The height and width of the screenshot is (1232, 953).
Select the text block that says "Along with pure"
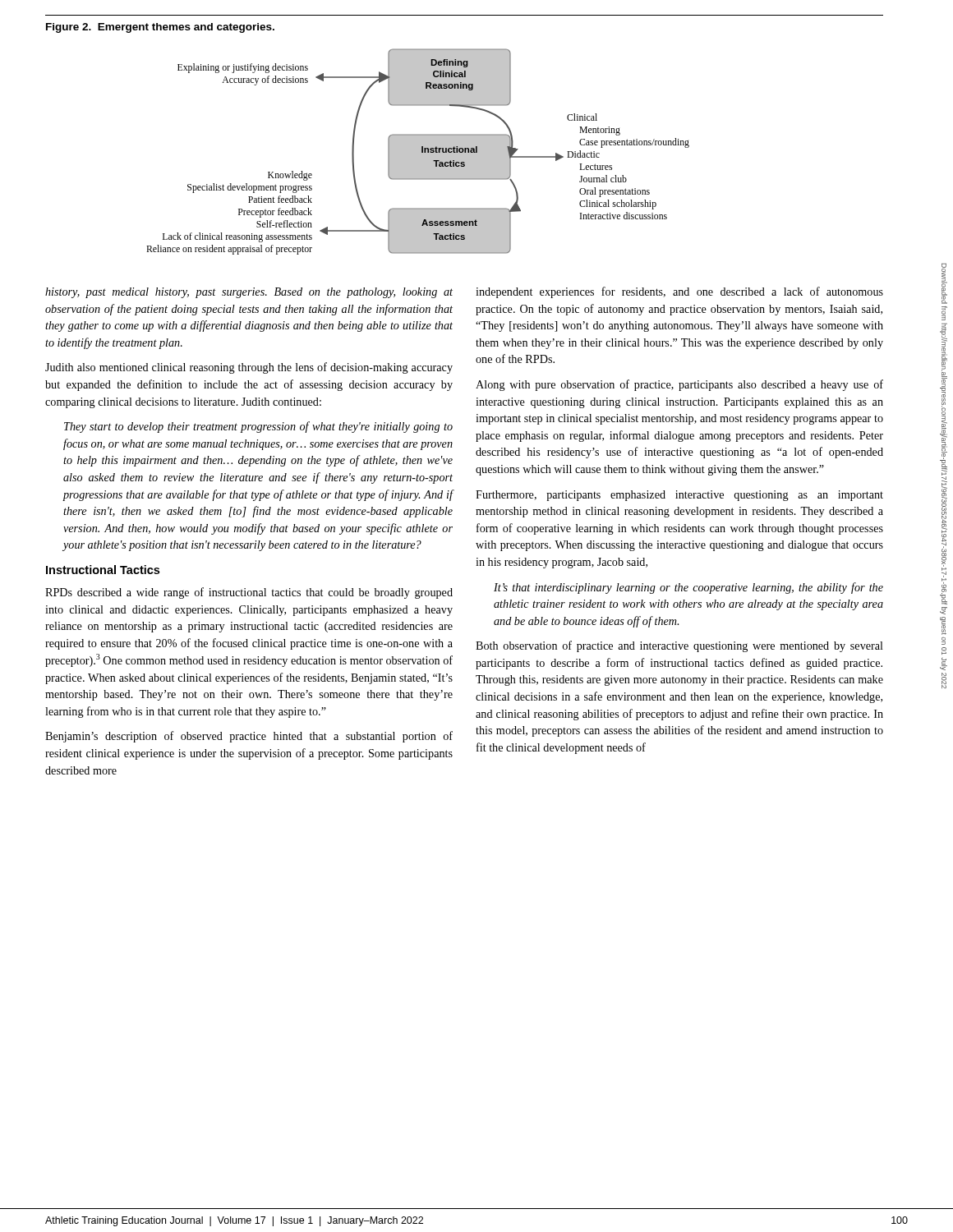679,427
